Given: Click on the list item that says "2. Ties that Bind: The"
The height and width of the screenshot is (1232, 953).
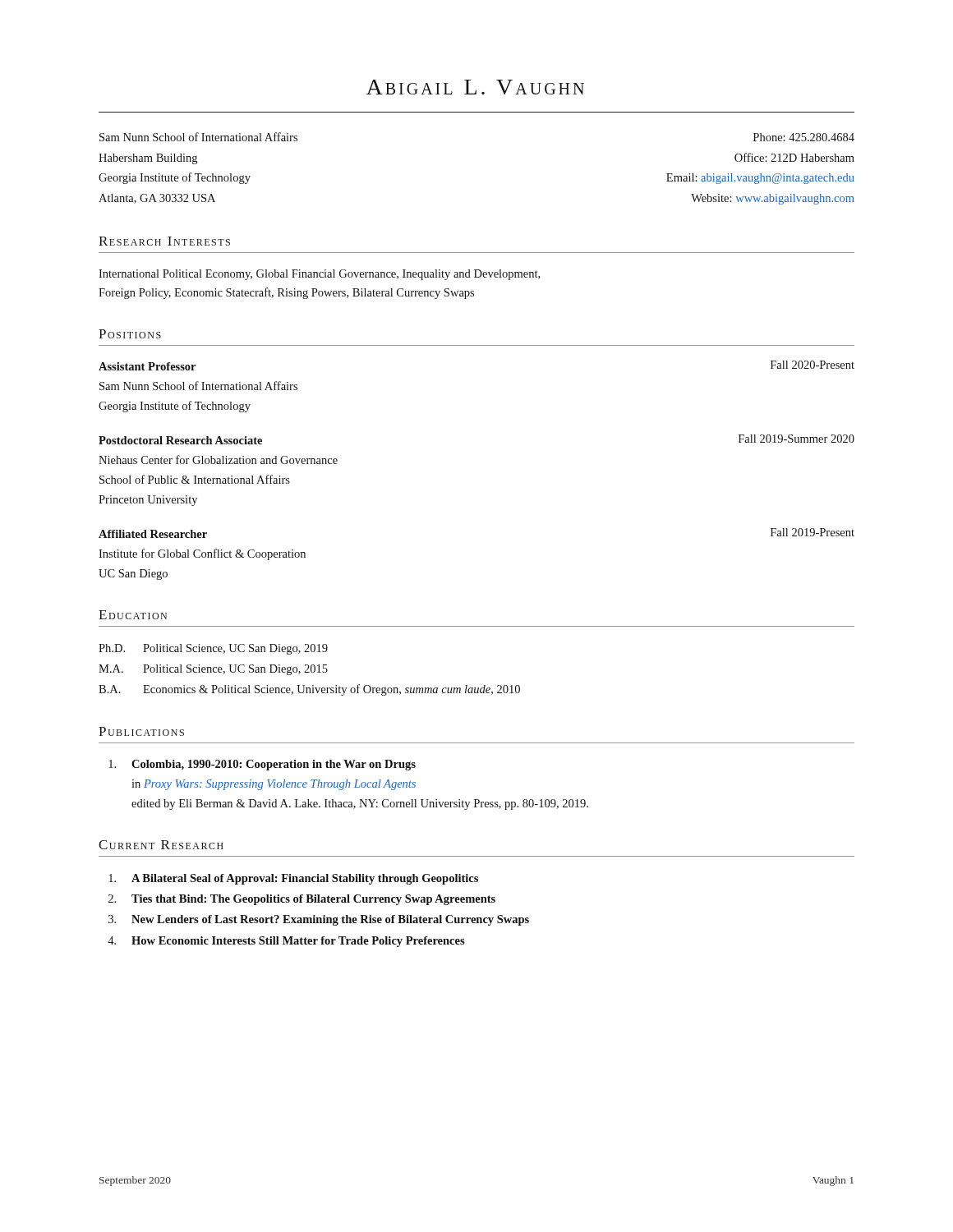Looking at the screenshot, I should (x=297, y=899).
